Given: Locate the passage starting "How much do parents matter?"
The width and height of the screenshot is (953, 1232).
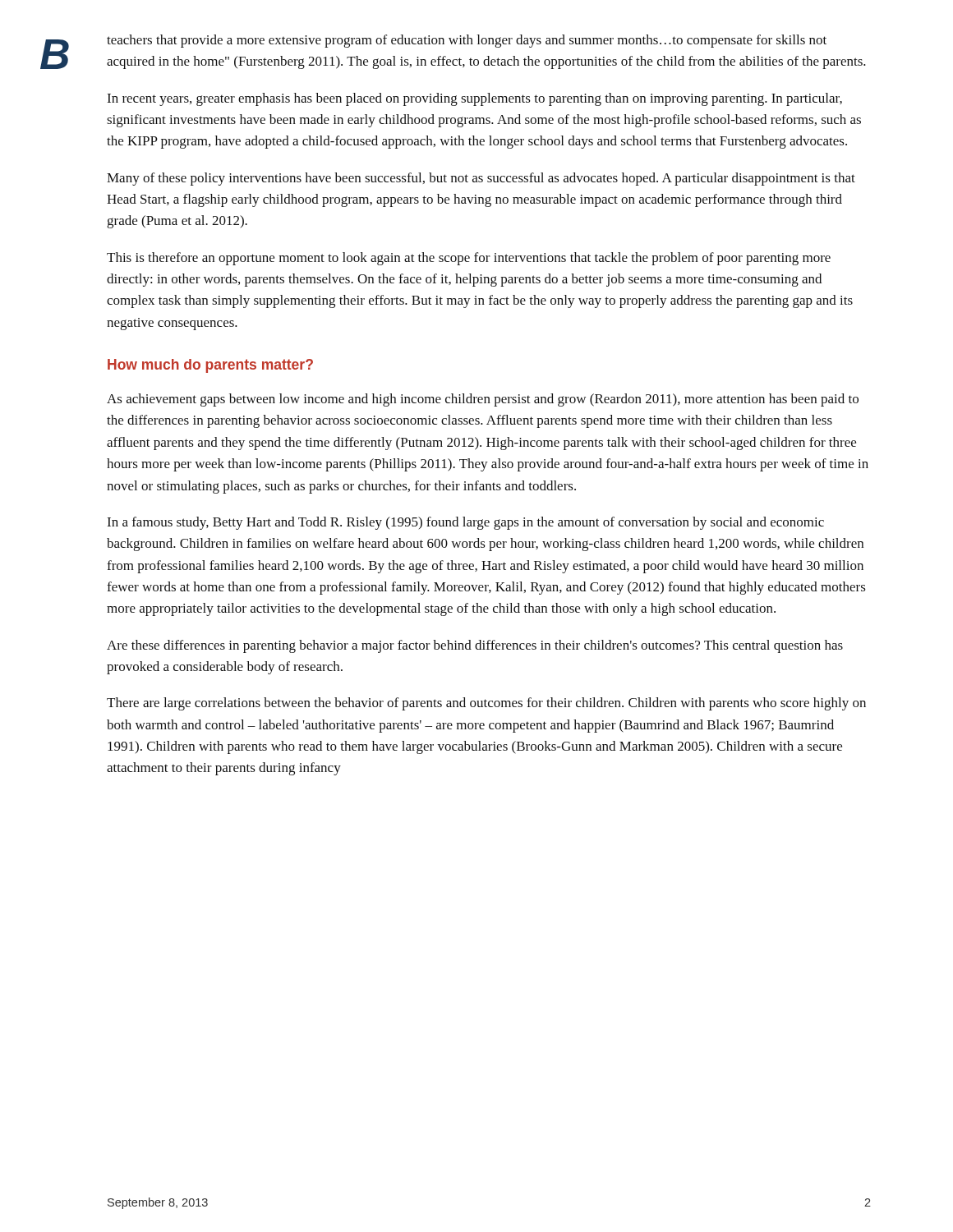Looking at the screenshot, I should pos(210,365).
